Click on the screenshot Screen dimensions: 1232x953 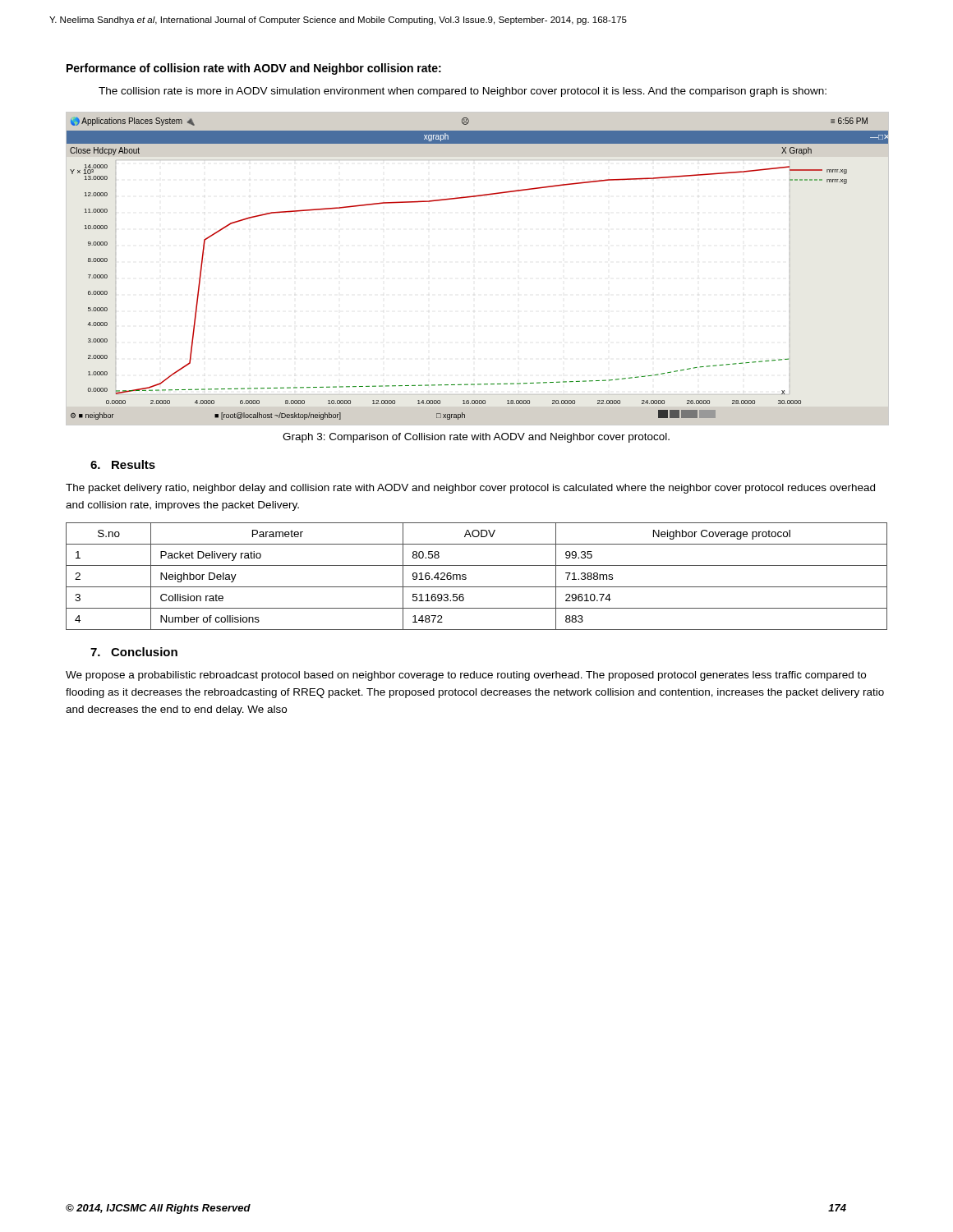pyautogui.click(x=476, y=269)
